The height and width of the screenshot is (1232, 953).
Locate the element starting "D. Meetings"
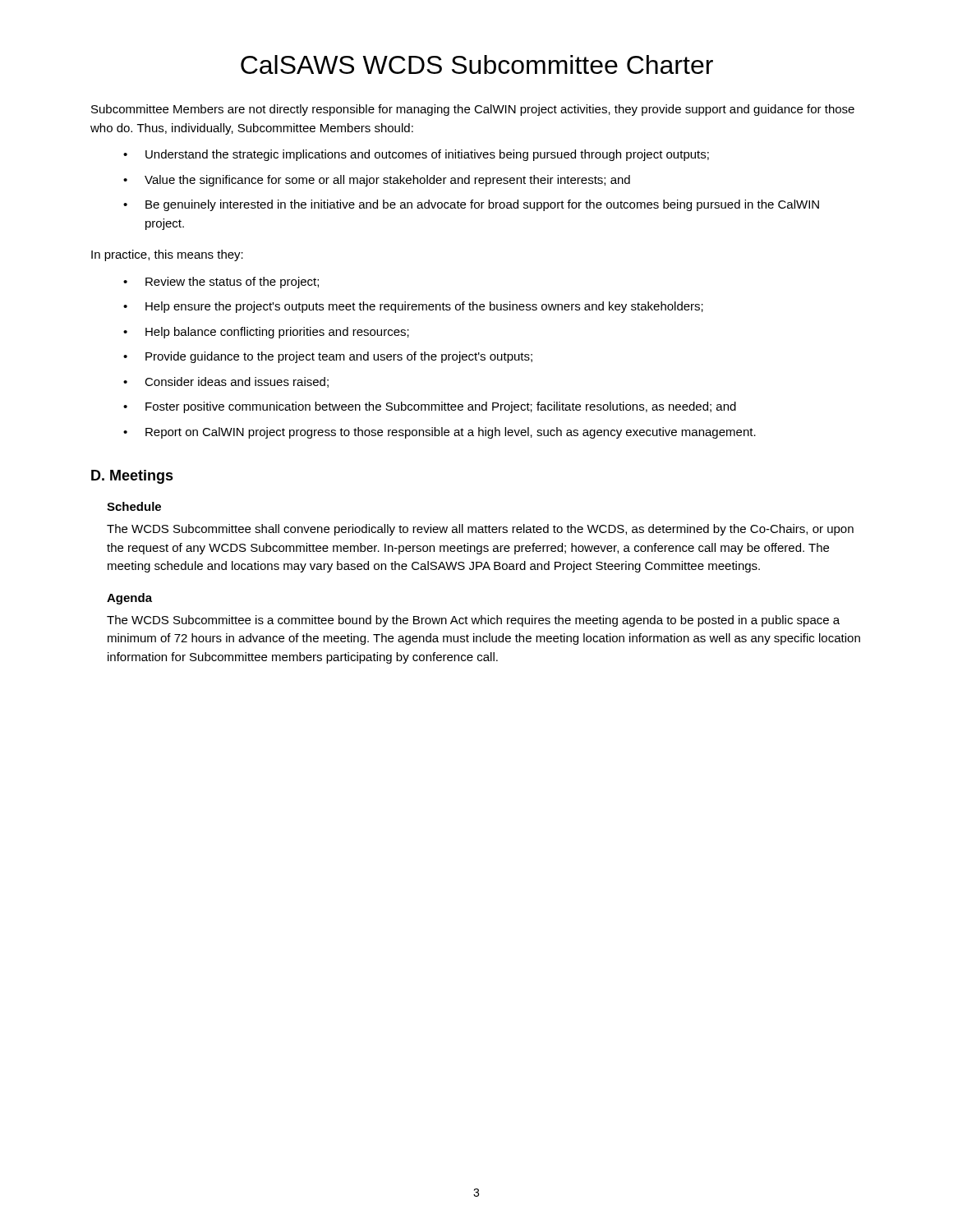(x=132, y=476)
